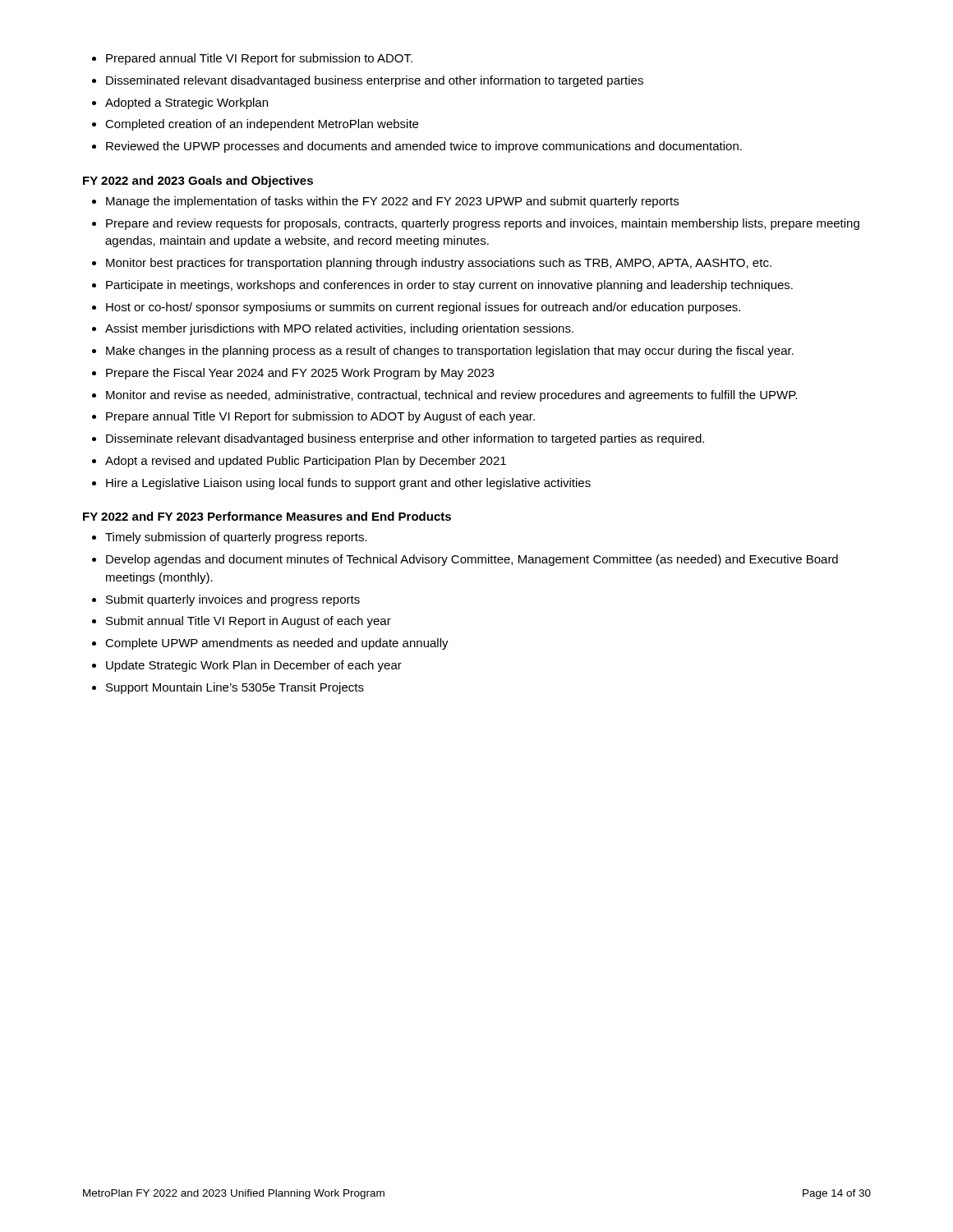The width and height of the screenshot is (953, 1232).
Task: Find the block on this page that starts "Prepare and review requests for proposals, contracts,"
Action: tap(488, 232)
